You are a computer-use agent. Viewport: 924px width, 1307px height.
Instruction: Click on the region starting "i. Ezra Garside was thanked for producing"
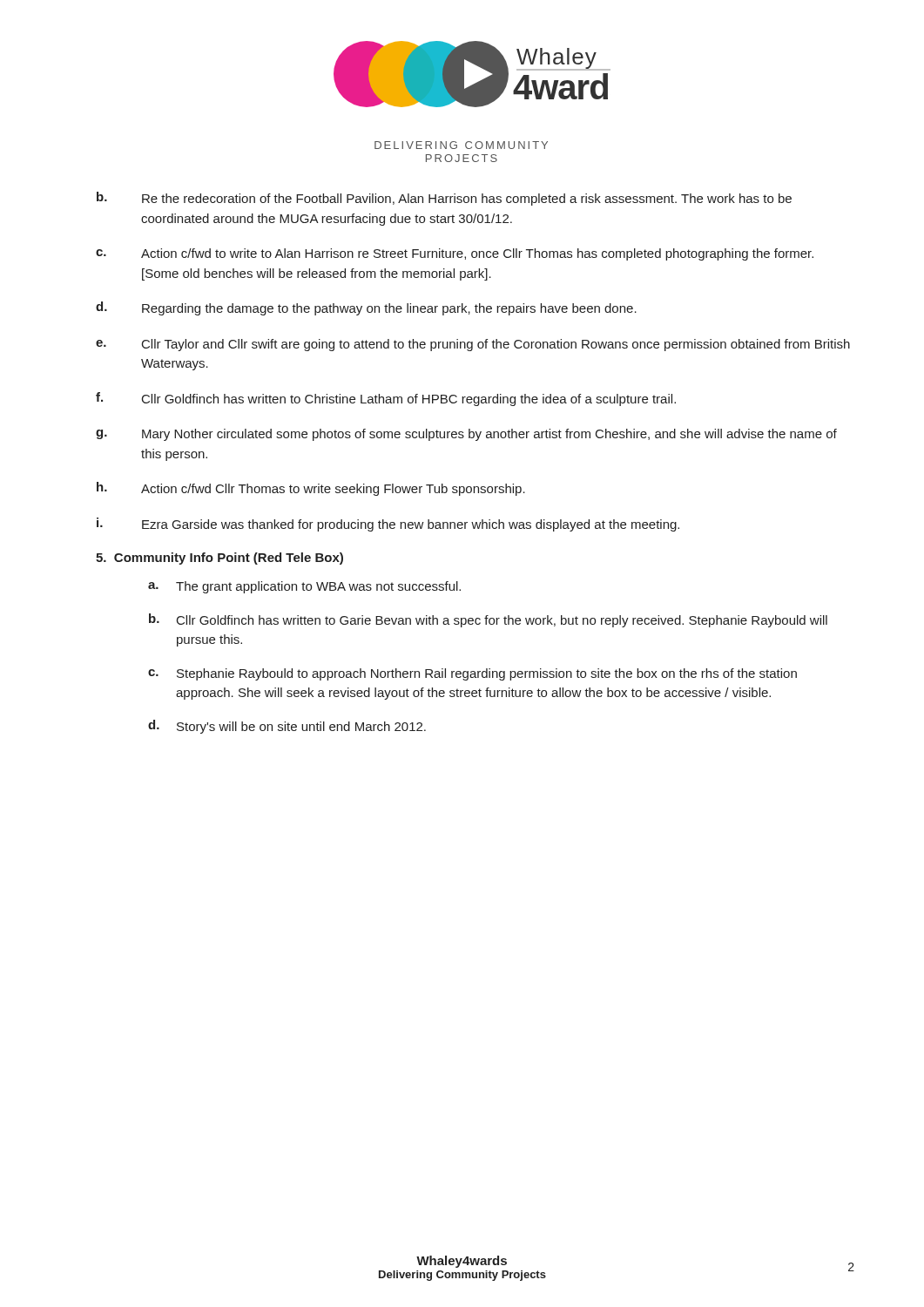click(x=475, y=524)
